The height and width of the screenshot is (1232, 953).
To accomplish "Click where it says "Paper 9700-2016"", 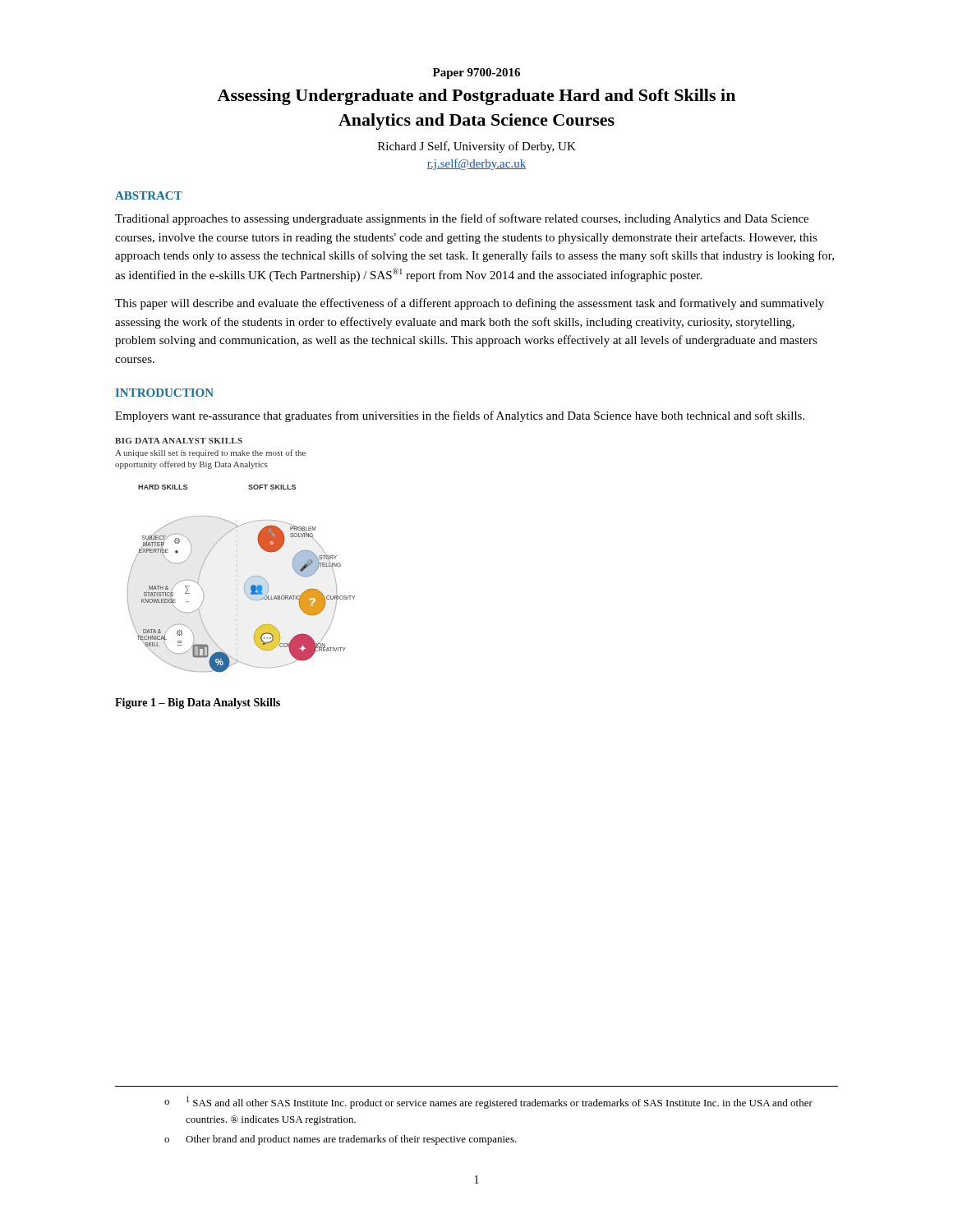I will pyautogui.click(x=476, y=72).
